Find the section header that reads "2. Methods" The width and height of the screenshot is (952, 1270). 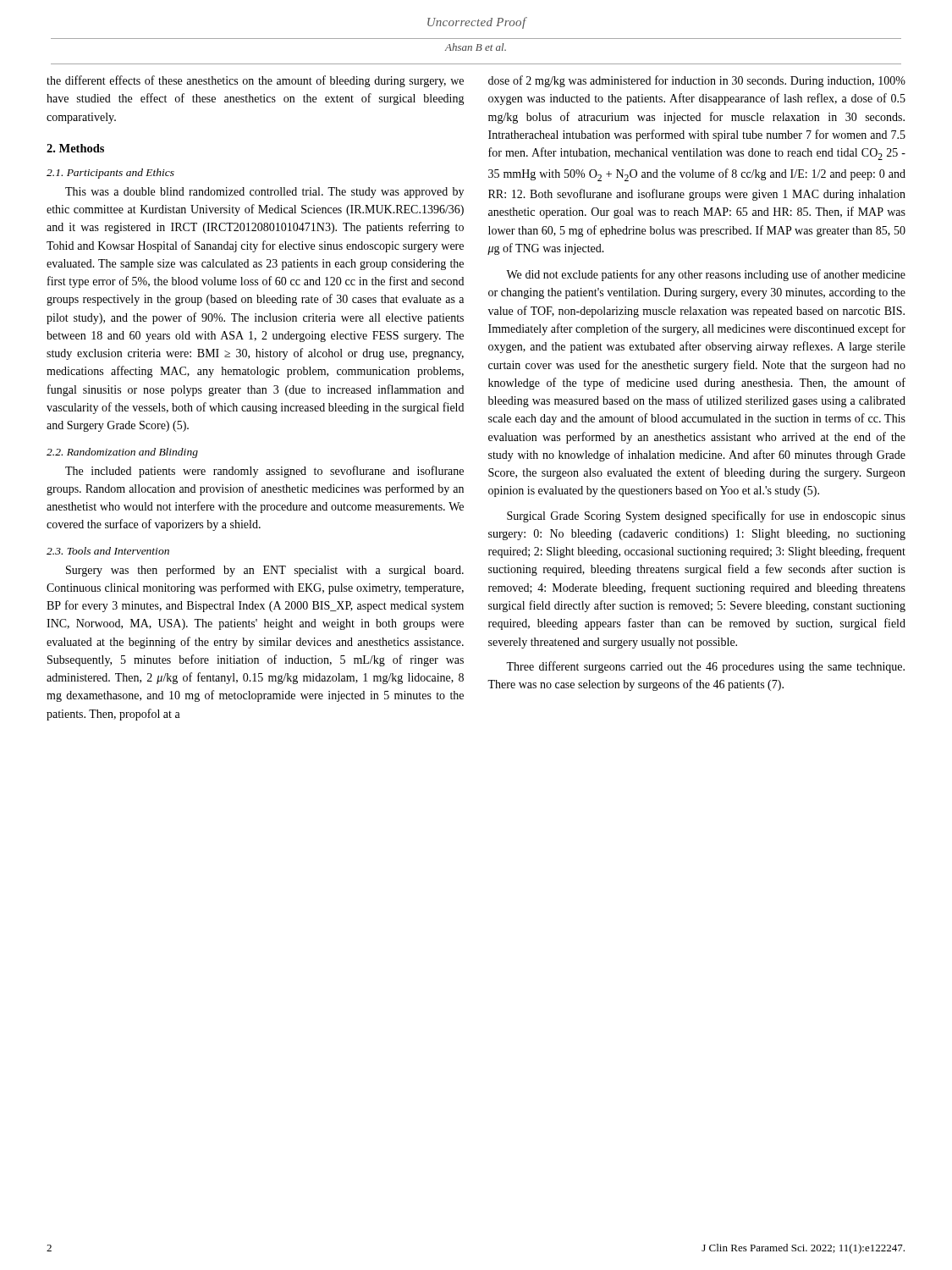point(76,148)
